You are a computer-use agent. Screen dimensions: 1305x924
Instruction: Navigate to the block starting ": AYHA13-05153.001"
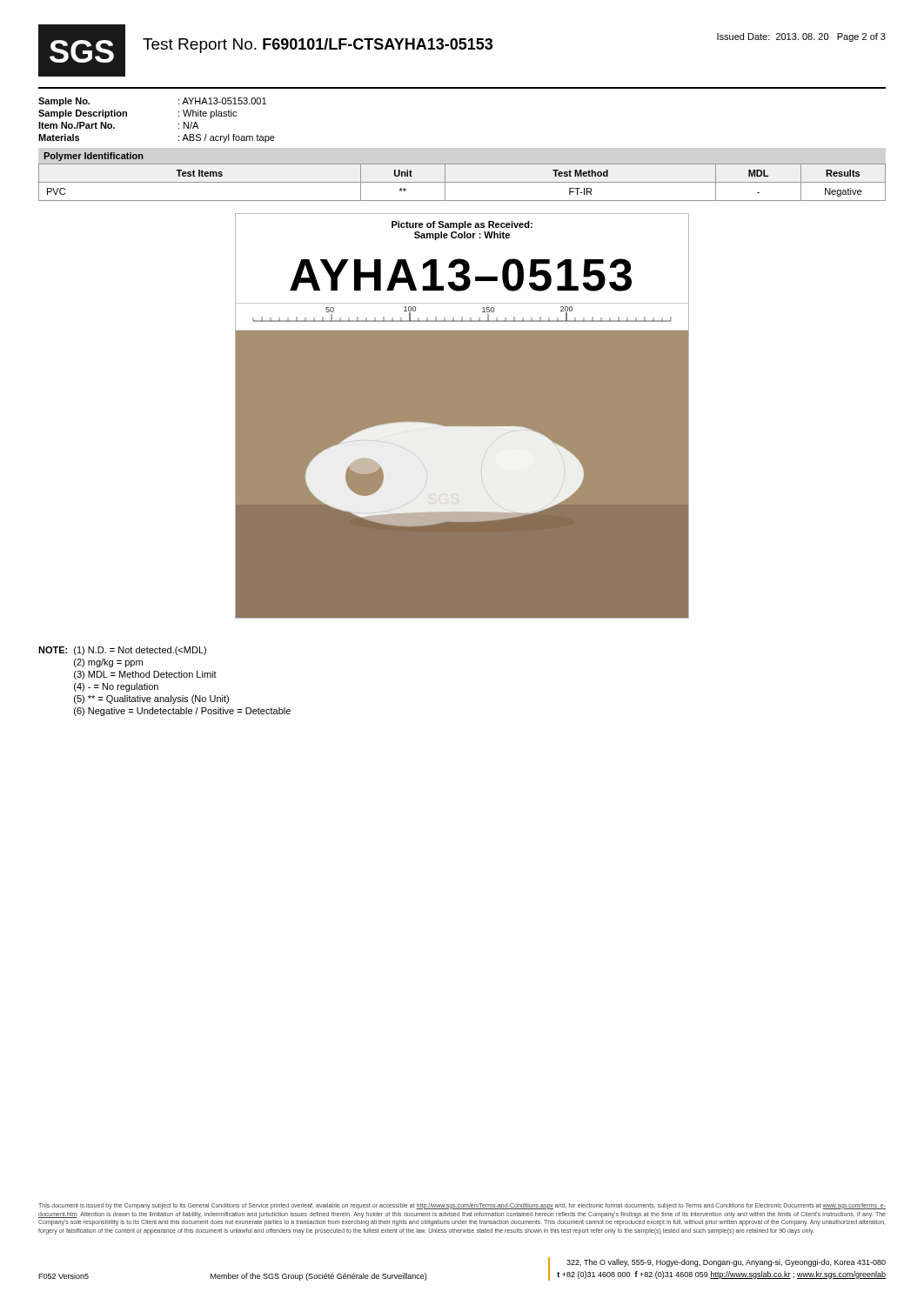pos(222,101)
